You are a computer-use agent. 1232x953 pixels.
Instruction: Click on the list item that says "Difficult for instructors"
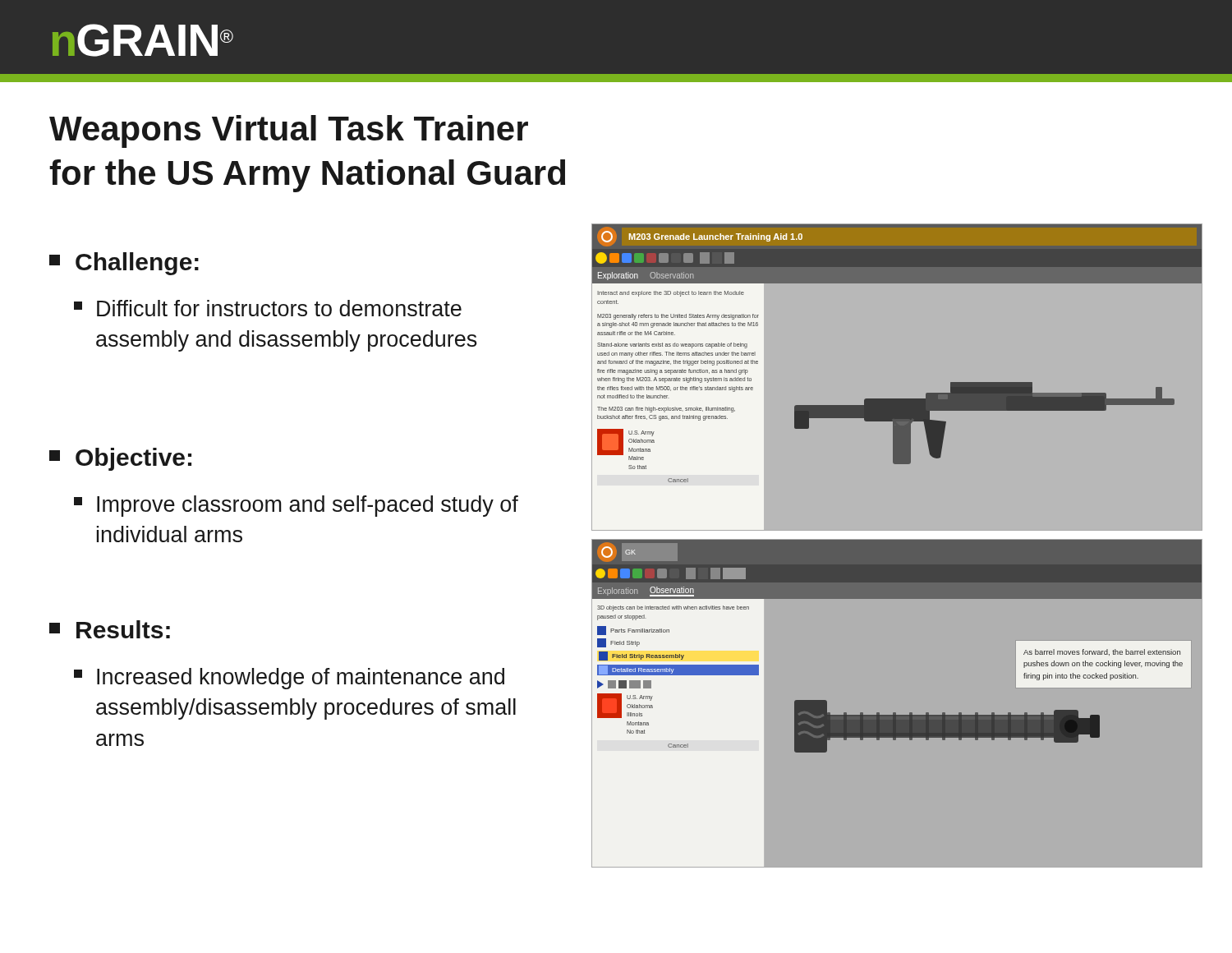click(308, 325)
